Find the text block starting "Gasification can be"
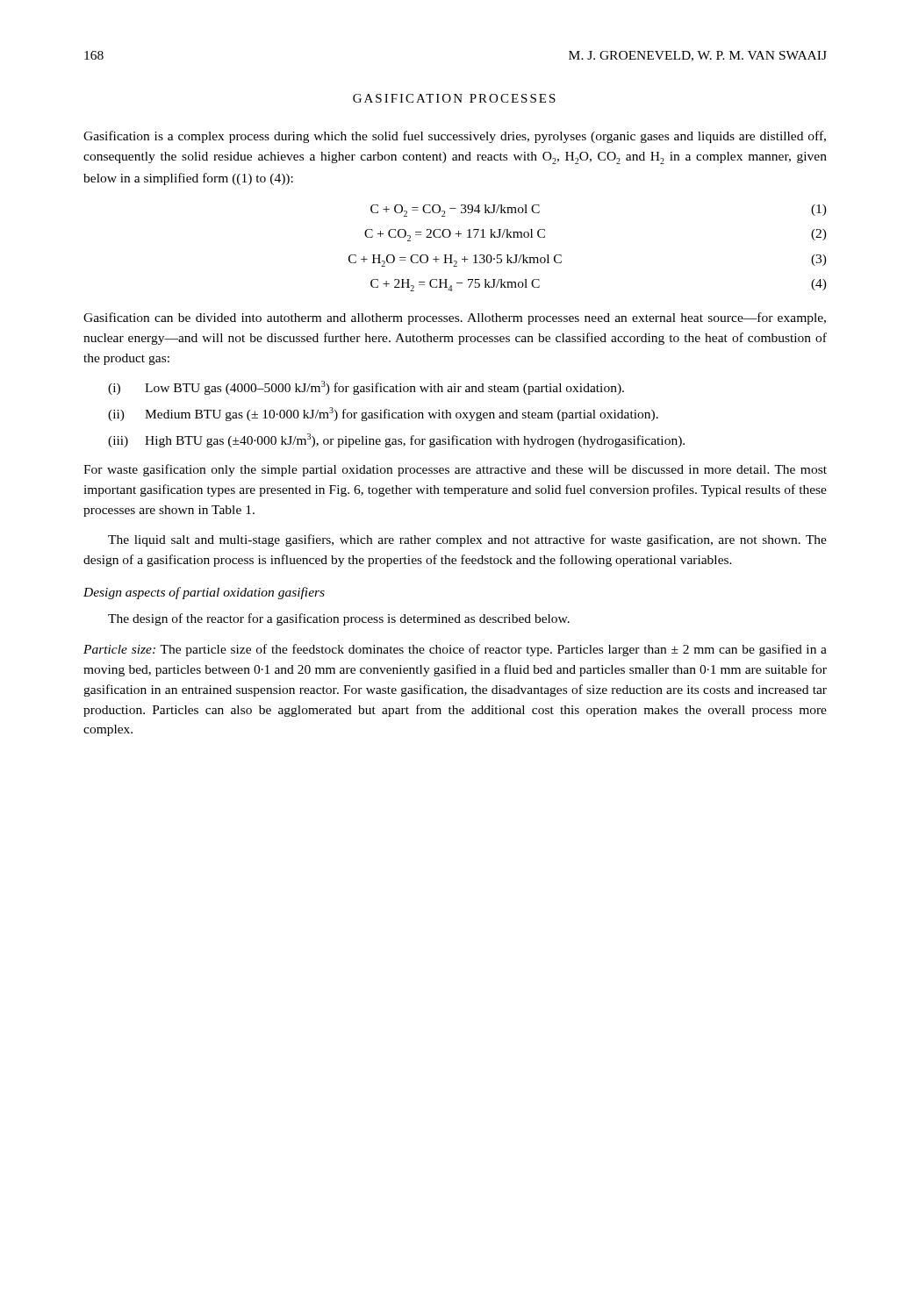Screen dimensions: 1316x897 [x=455, y=337]
